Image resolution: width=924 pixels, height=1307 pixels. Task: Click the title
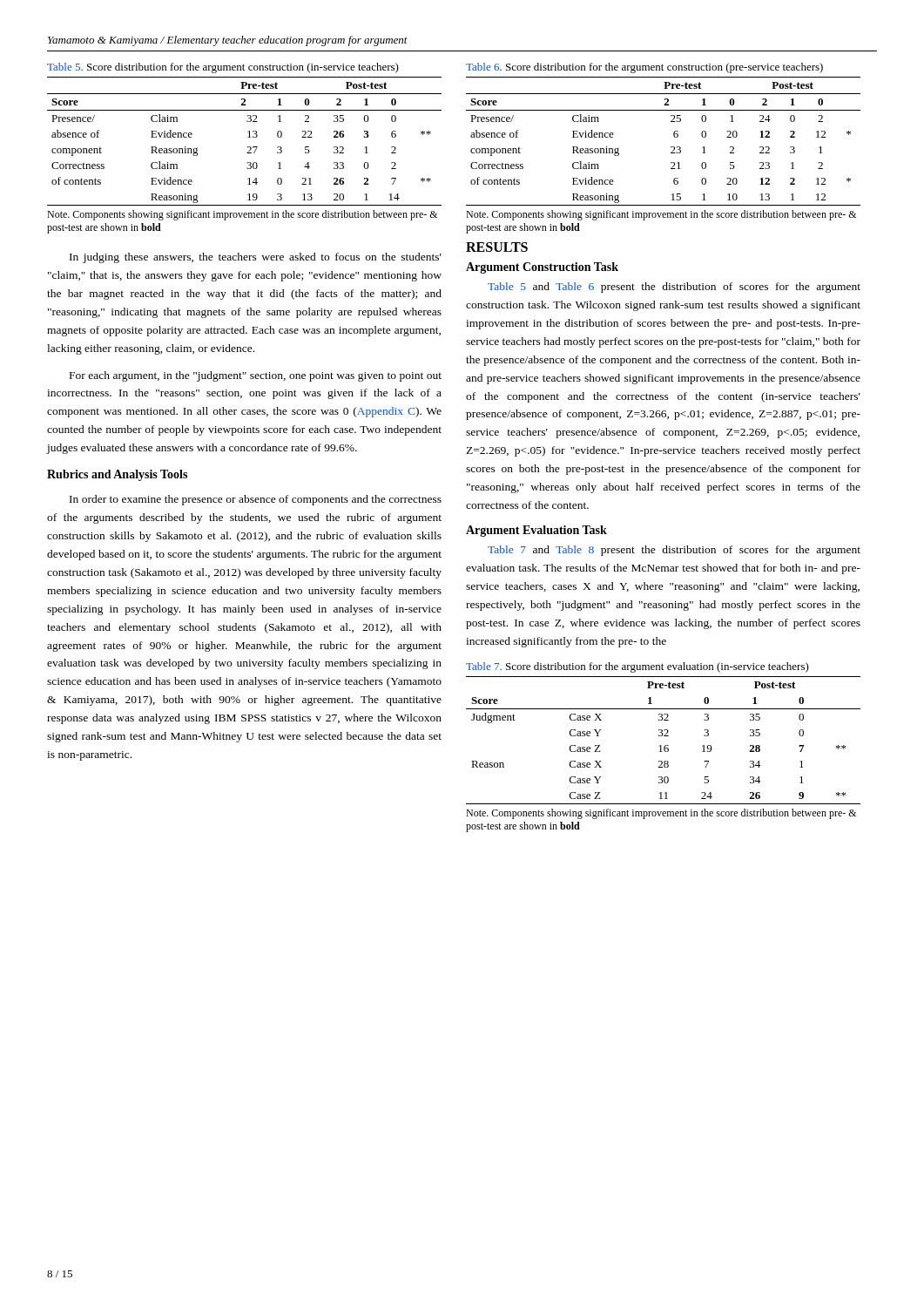497,247
